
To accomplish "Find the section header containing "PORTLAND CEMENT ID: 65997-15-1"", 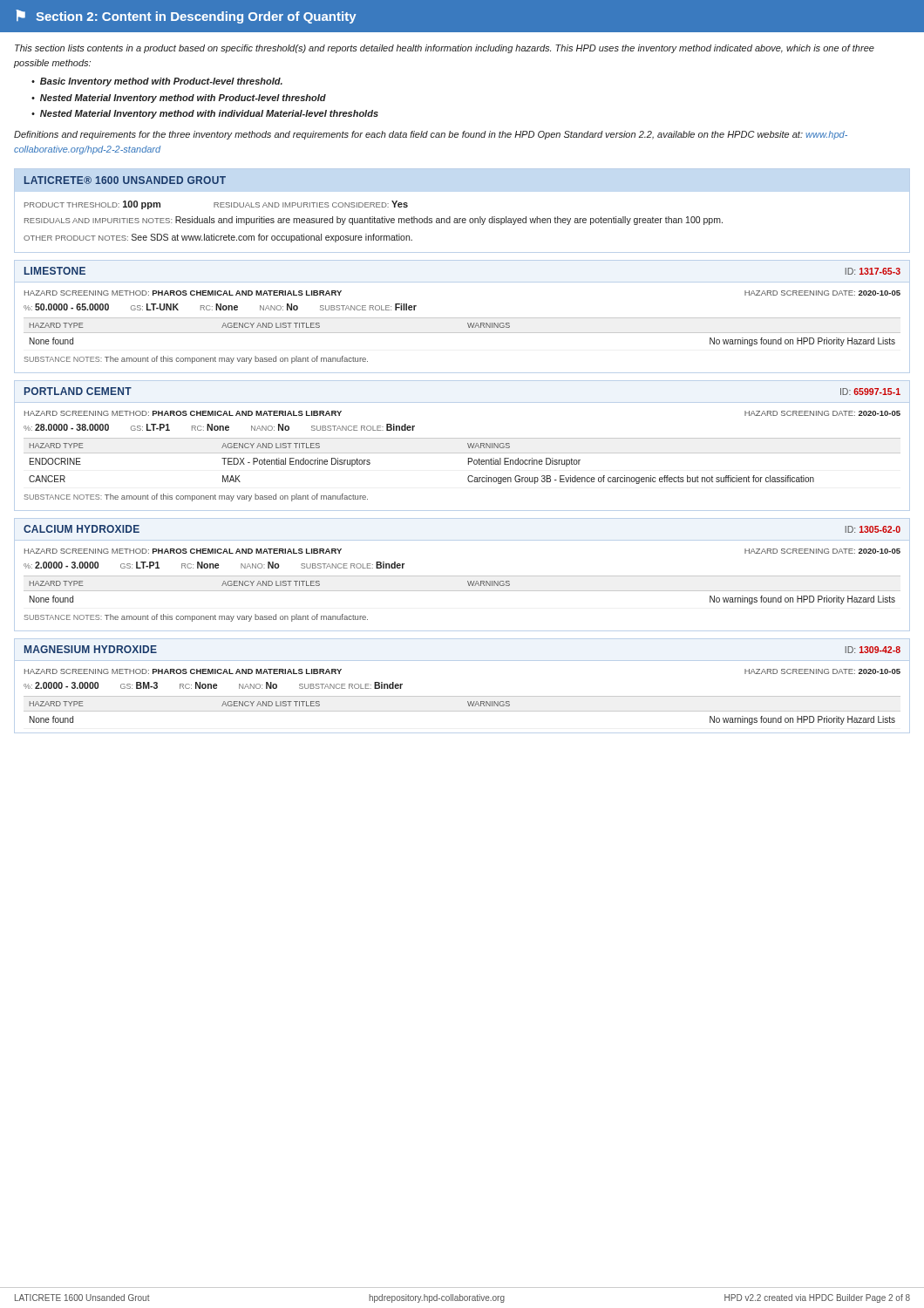I will coord(81,389).
